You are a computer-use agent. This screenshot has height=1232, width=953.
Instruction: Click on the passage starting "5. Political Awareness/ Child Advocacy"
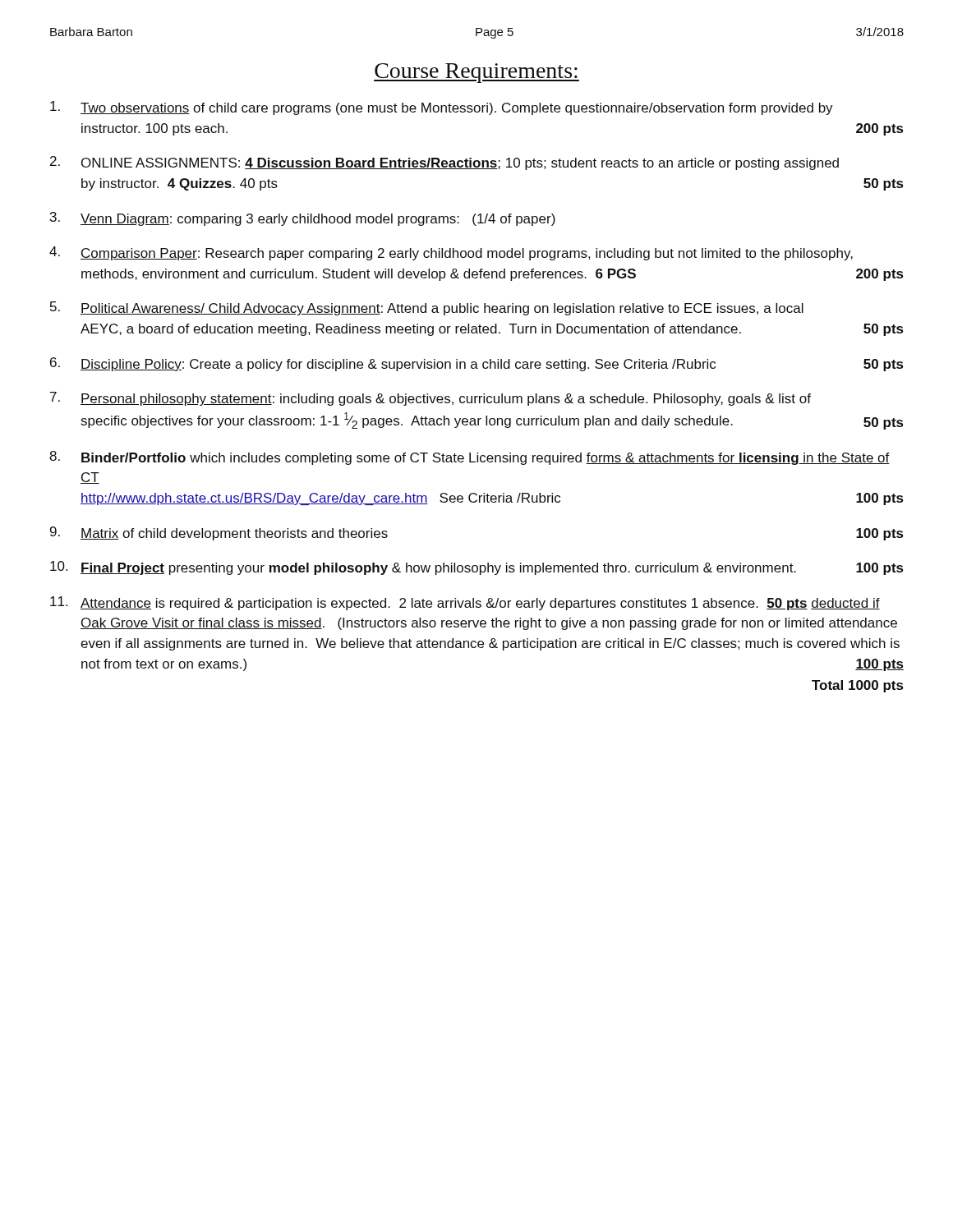tap(476, 320)
